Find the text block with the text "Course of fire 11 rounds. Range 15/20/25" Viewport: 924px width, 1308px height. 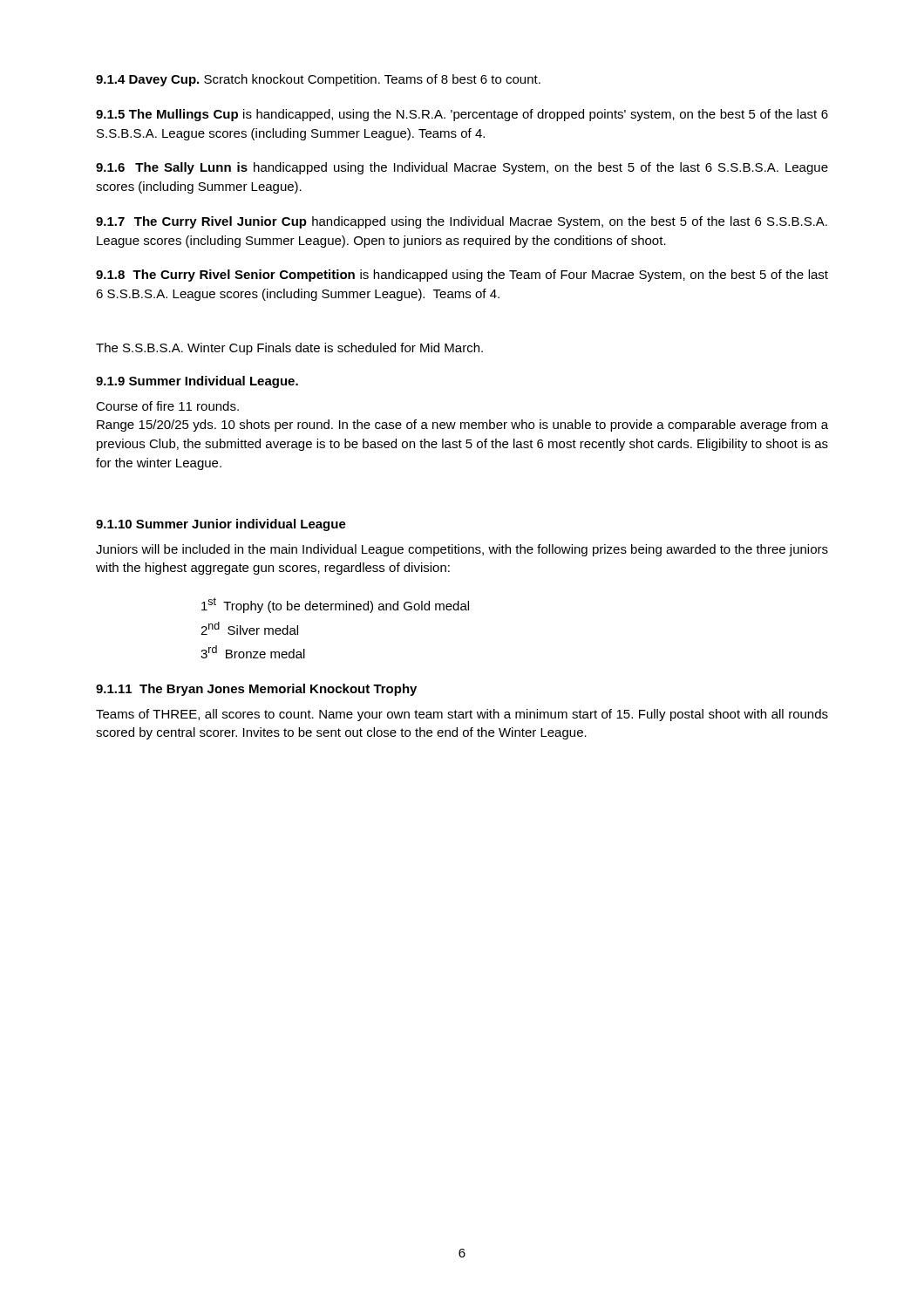(x=462, y=434)
